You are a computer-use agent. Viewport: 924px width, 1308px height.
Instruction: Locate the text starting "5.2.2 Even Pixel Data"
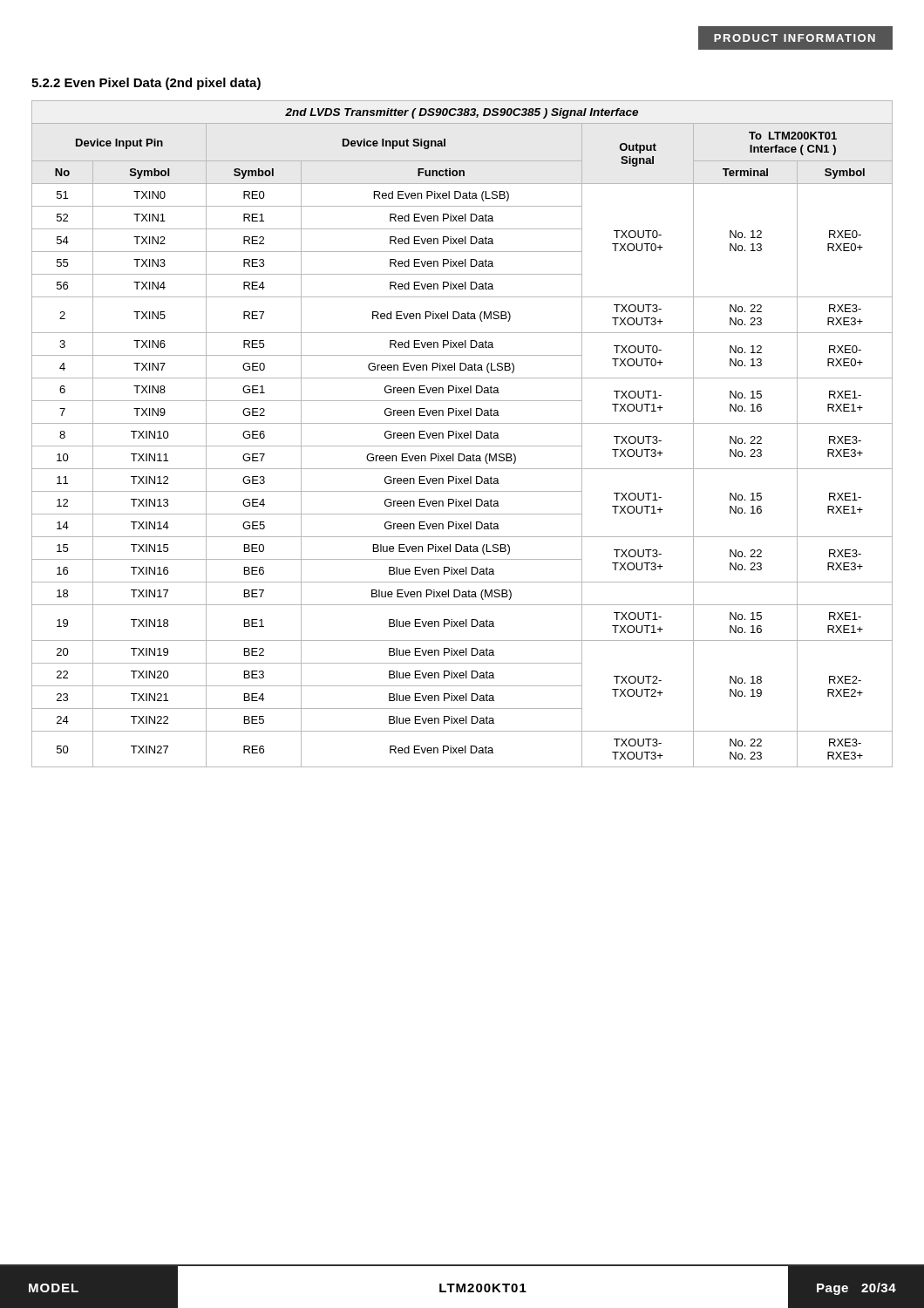(146, 82)
